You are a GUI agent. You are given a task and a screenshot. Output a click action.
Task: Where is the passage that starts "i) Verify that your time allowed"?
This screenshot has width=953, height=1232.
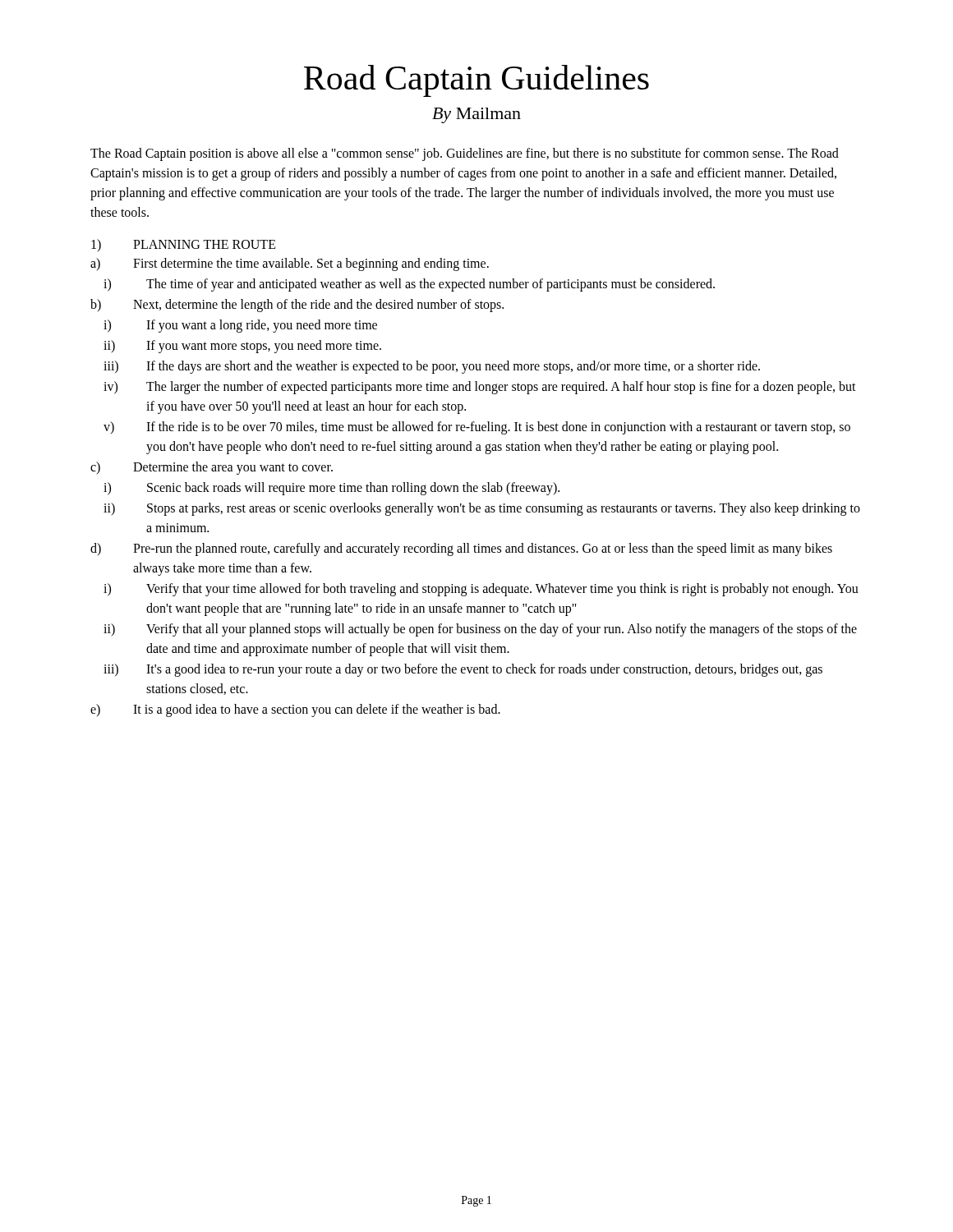coord(476,599)
